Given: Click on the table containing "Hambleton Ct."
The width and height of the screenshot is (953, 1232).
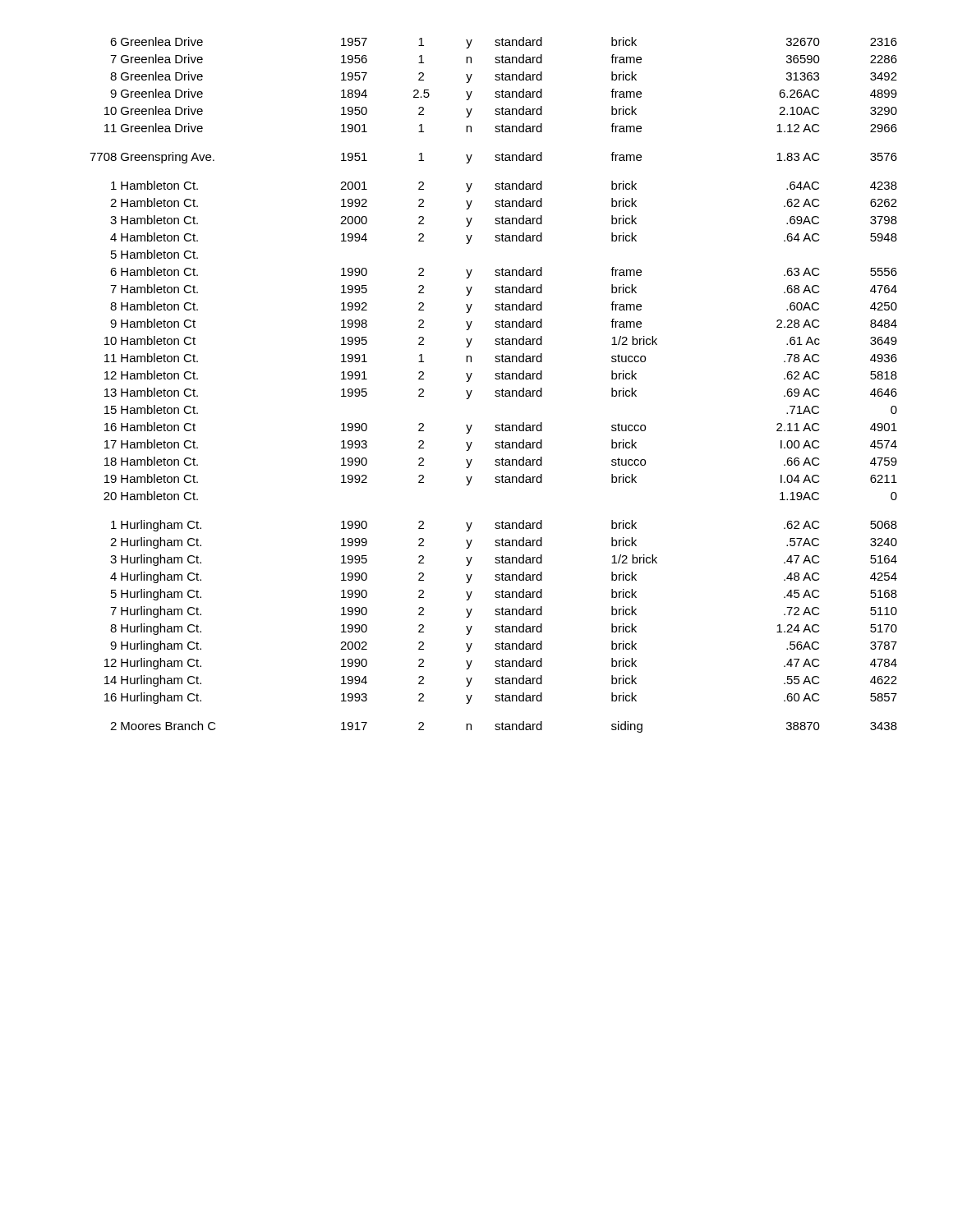Looking at the screenshot, I should pos(476,384).
